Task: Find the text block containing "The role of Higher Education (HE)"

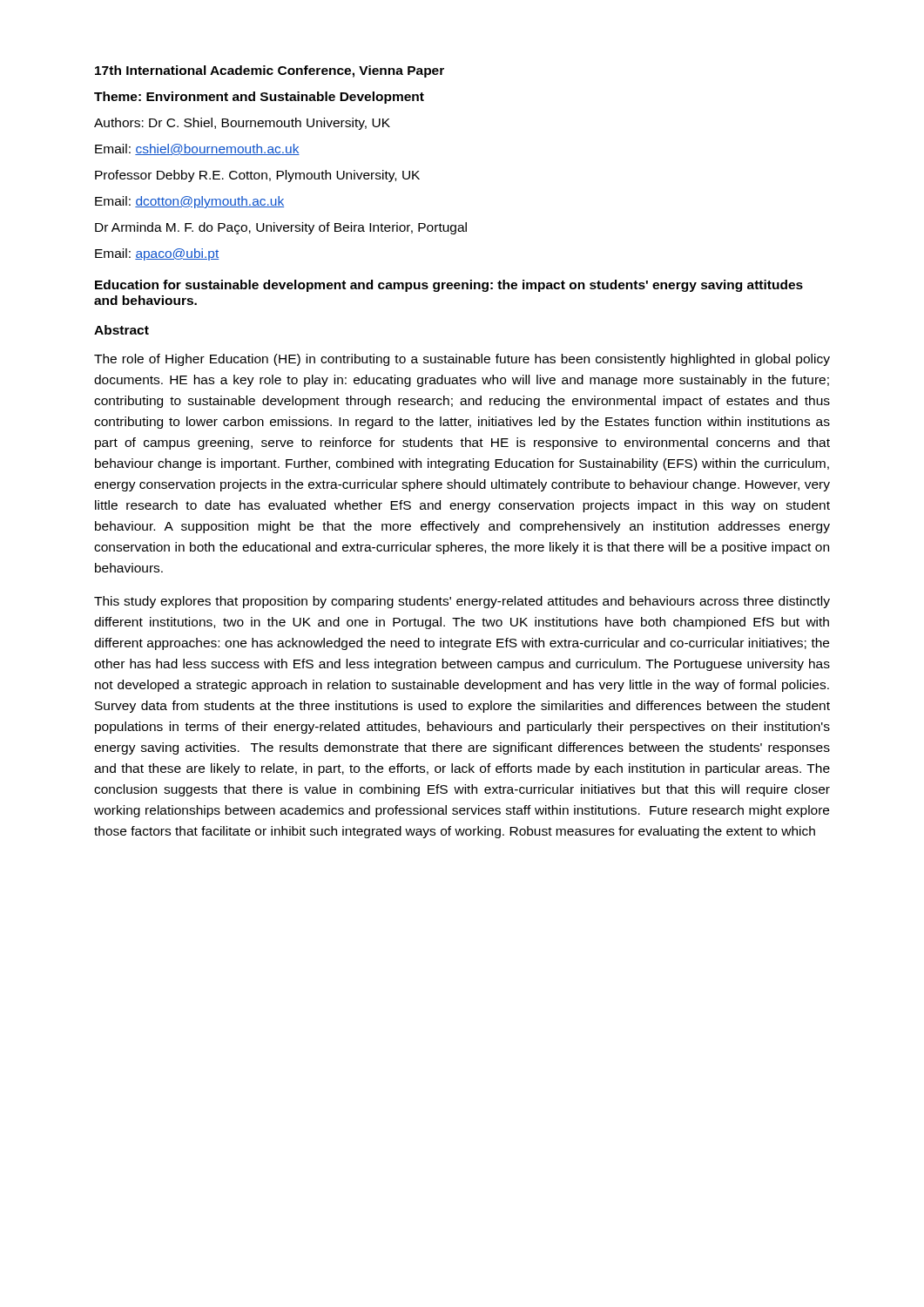Action: (x=462, y=595)
